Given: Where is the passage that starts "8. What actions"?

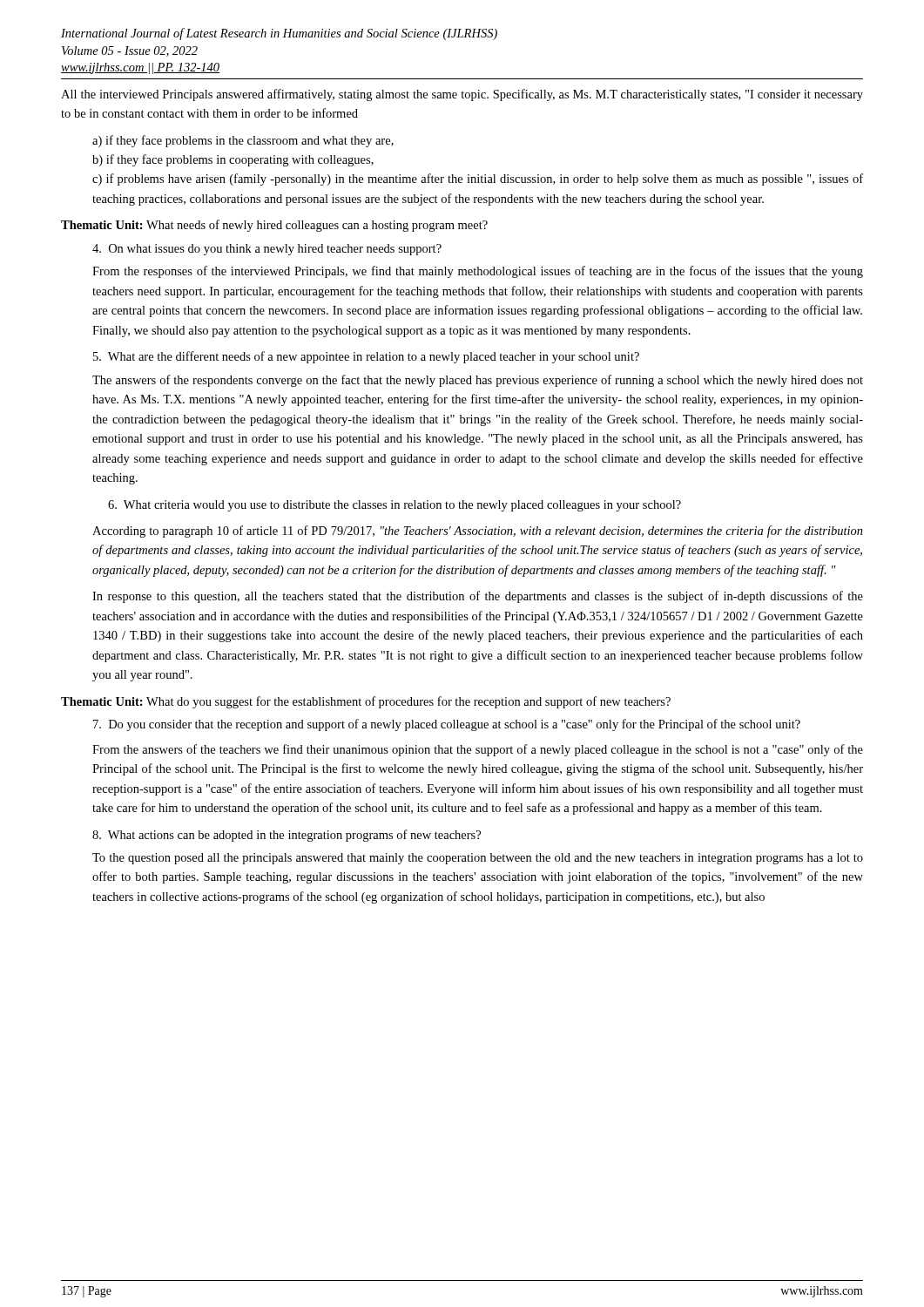Looking at the screenshot, I should (287, 834).
